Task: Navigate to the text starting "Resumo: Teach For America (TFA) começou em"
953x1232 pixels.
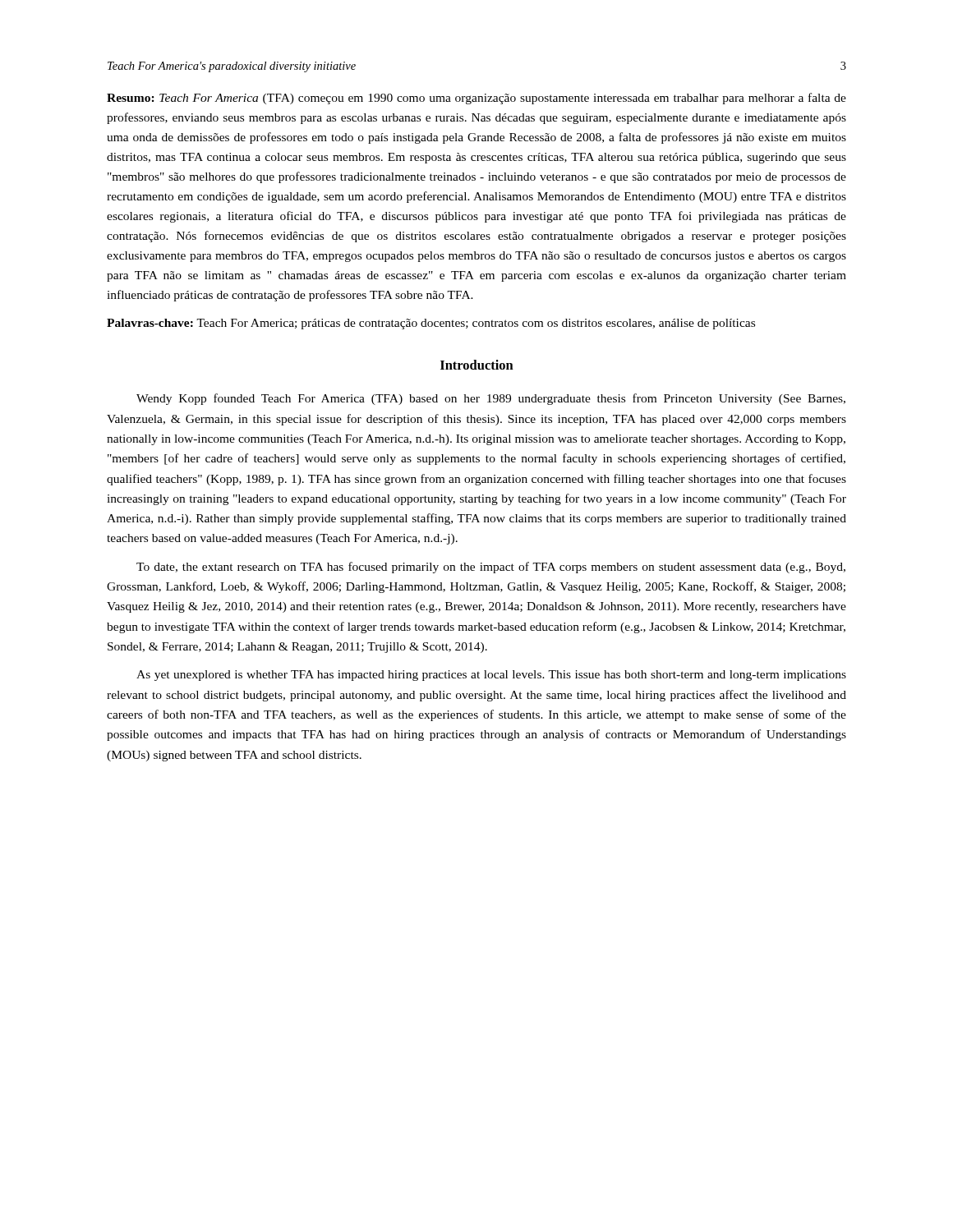Action: [x=476, y=196]
